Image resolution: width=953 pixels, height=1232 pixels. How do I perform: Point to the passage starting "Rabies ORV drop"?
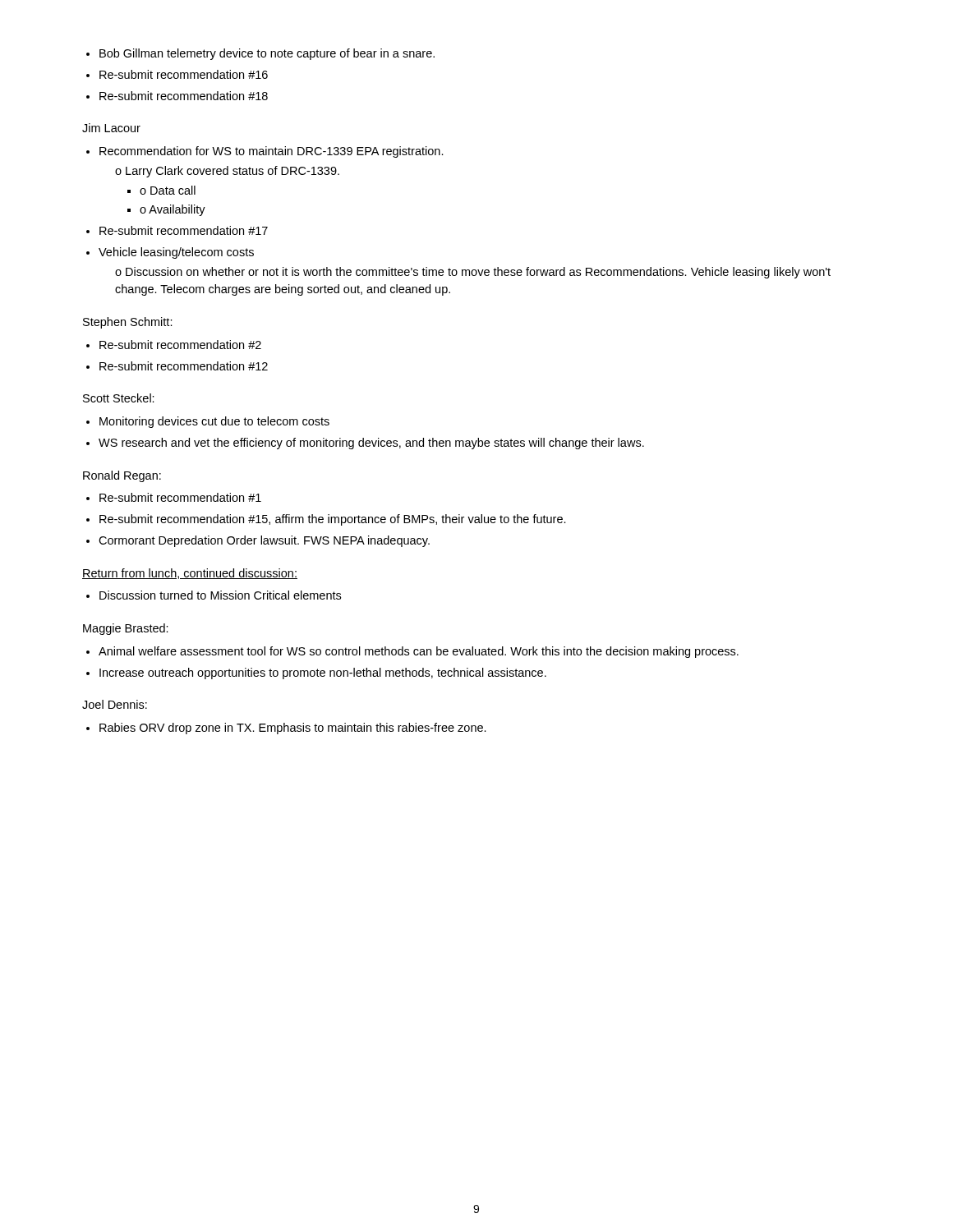tap(293, 728)
